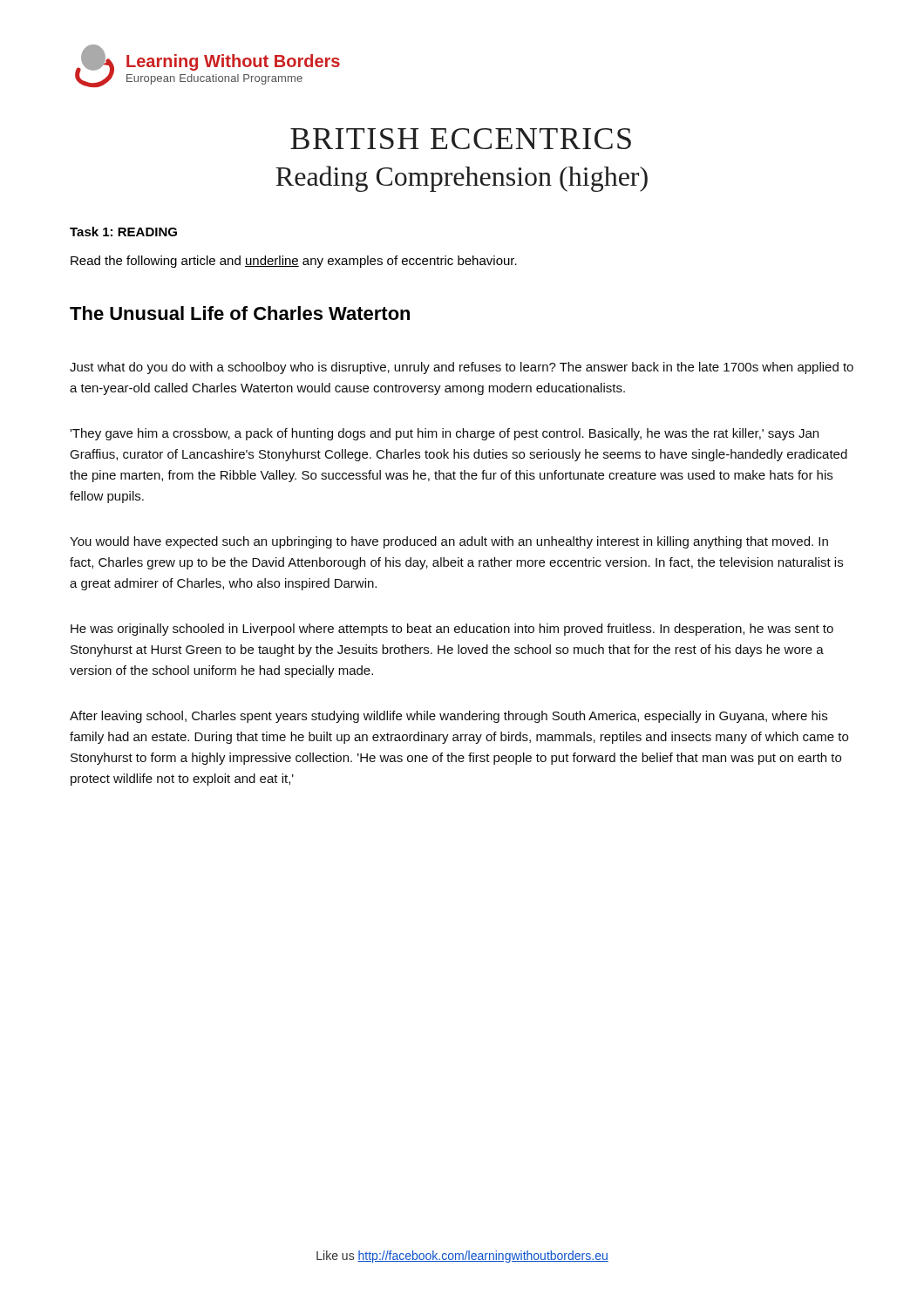
Task: Where is the passage that starts "Just what do you do with"?
Action: (x=462, y=377)
